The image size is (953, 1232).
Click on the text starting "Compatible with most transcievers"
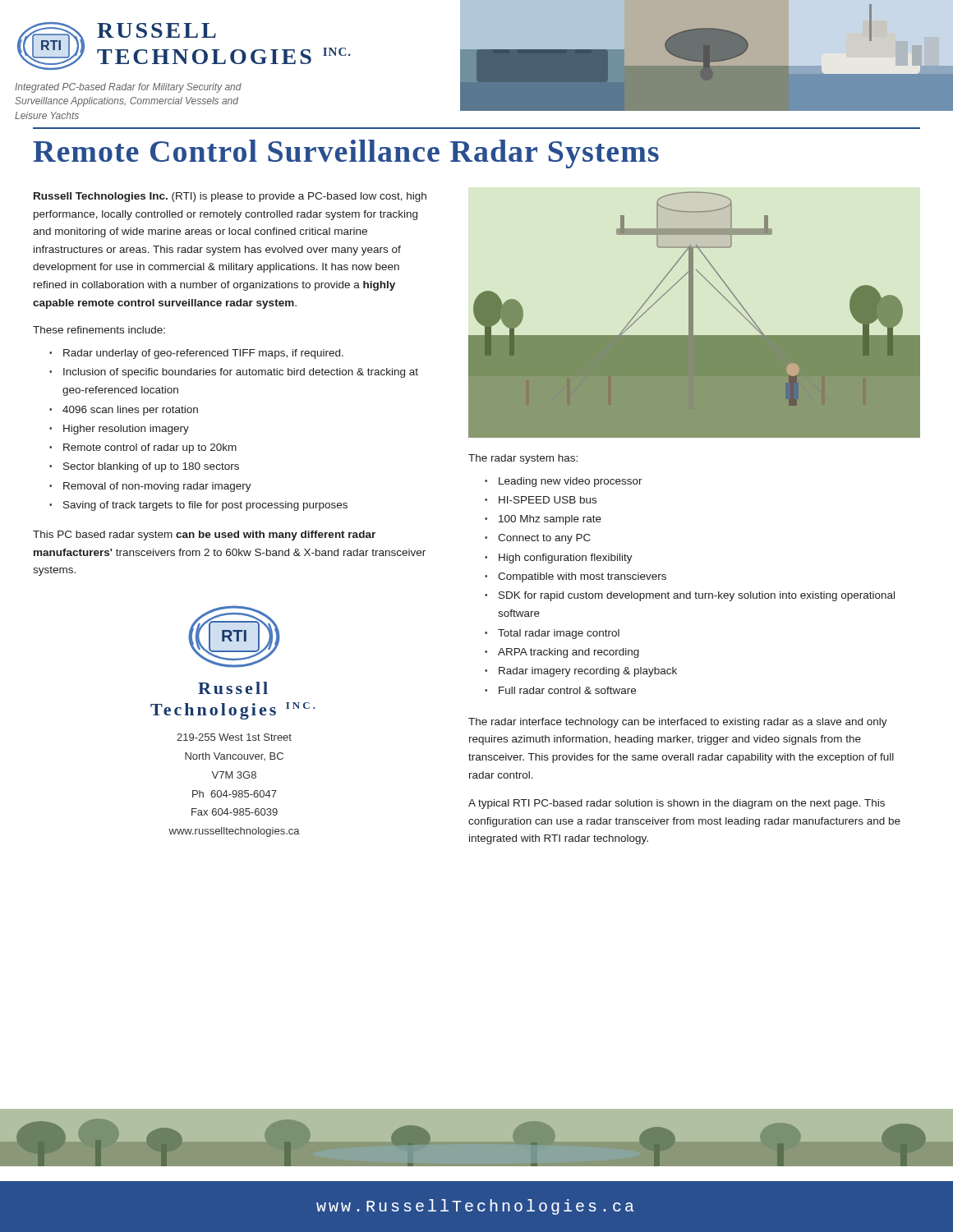pyautogui.click(x=582, y=576)
